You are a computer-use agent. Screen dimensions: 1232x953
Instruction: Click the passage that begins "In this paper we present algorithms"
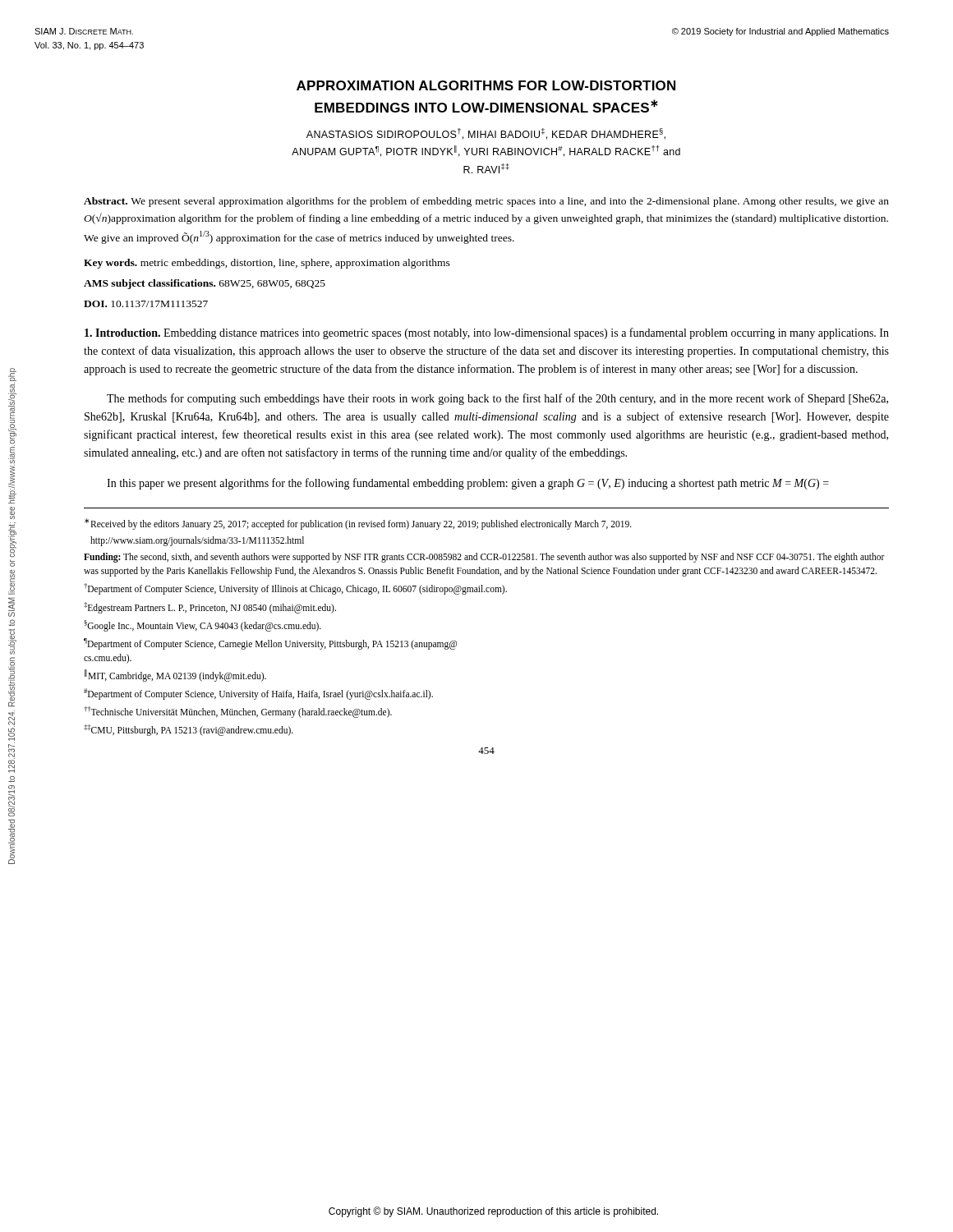[x=486, y=483]
